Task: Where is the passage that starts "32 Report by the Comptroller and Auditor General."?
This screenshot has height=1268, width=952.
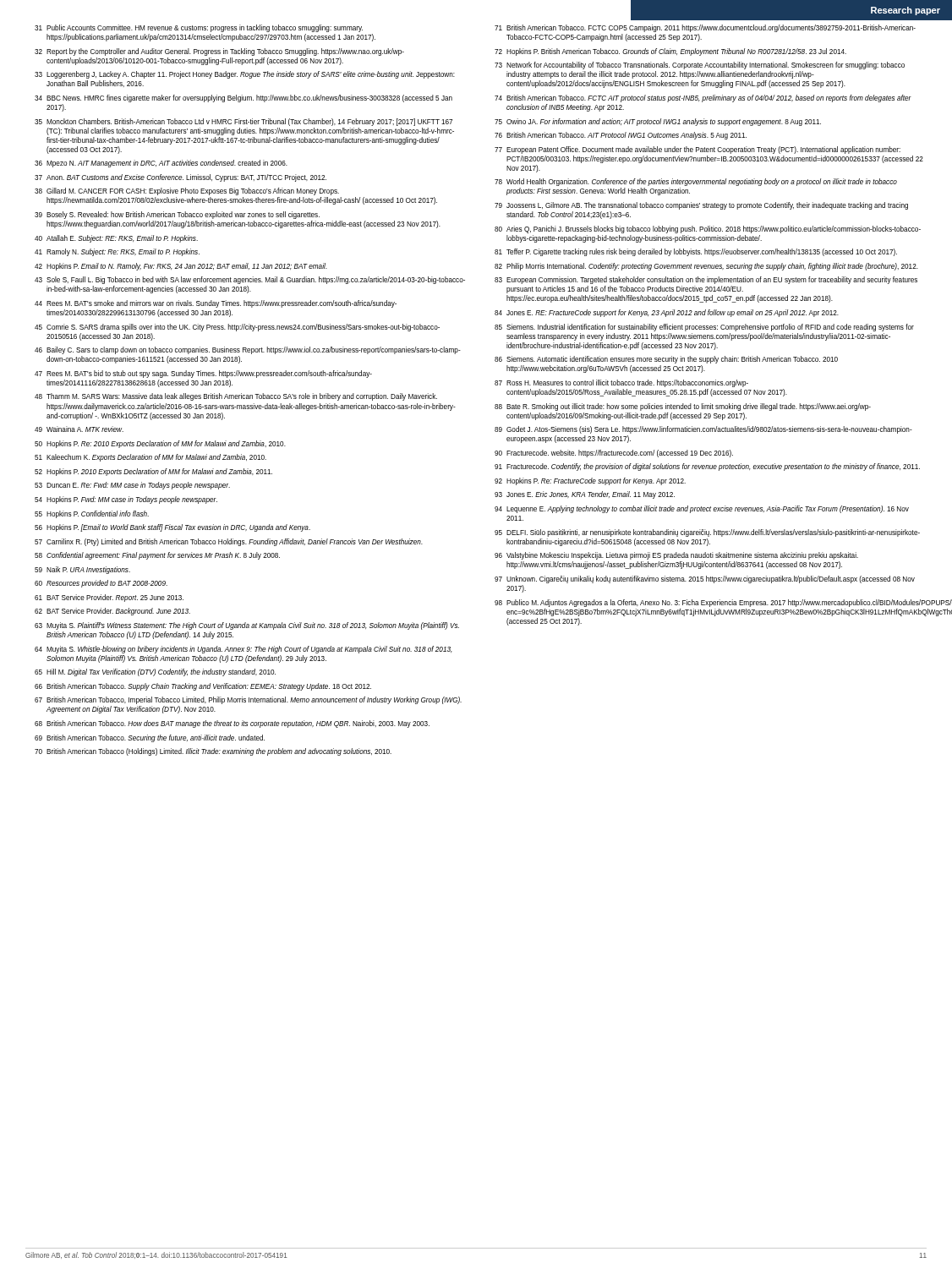Action: [x=246, y=56]
